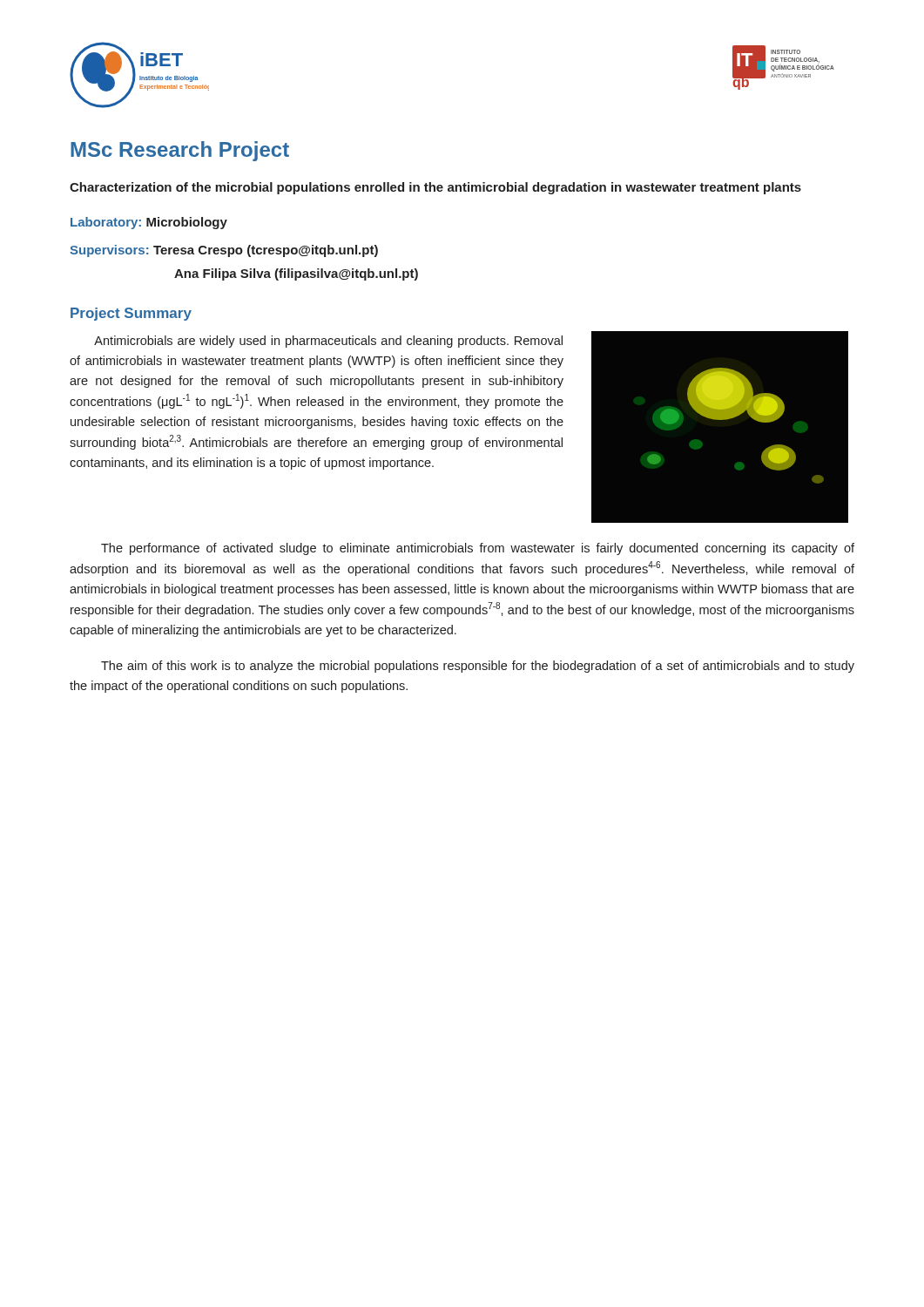Select the text starting "Supervisors: Teresa Crespo (tcrespo@itqb.unl.pt)"
This screenshot has width=924, height=1307.
pyautogui.click(x=224, y=251)
